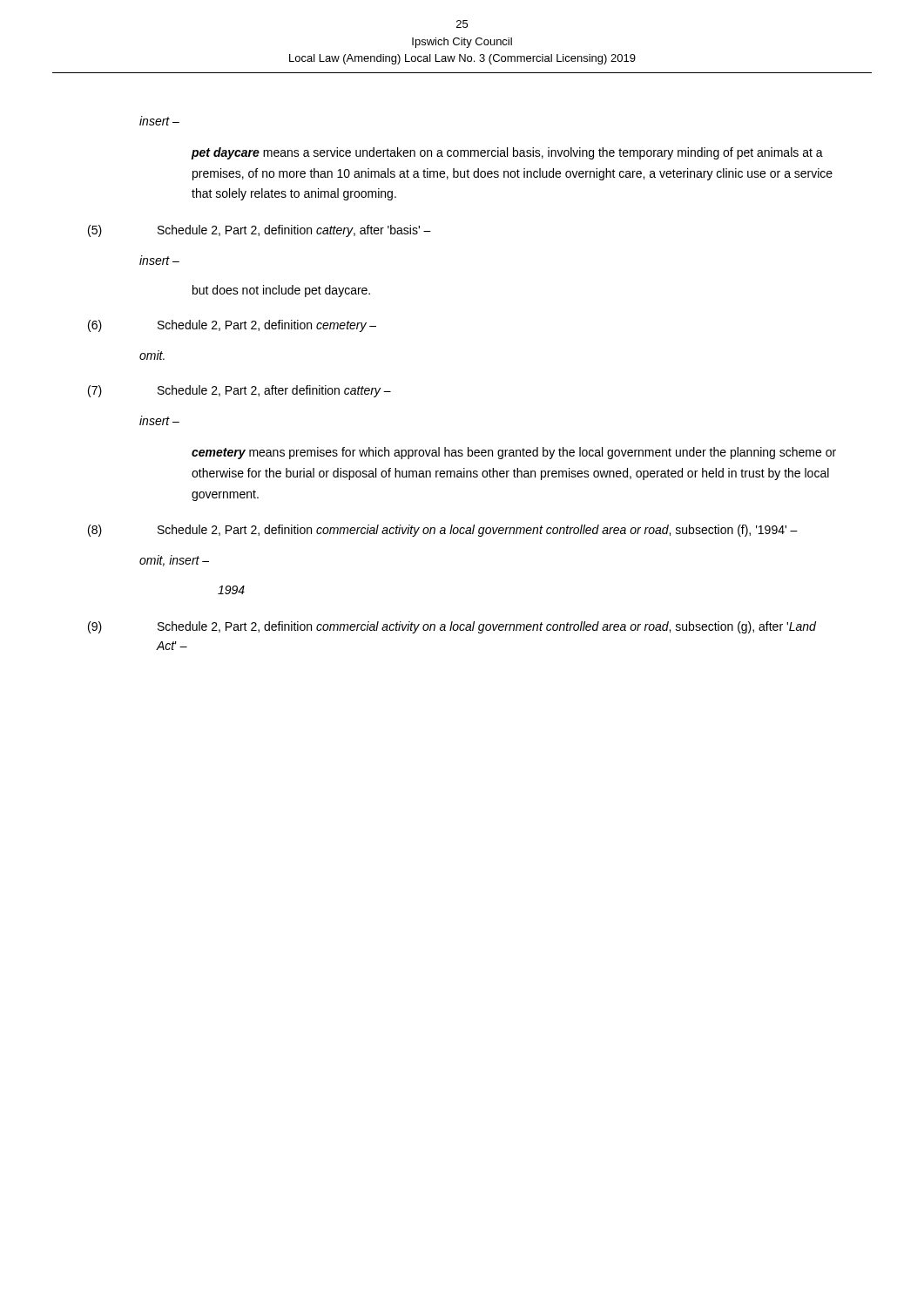Find the text that says "omit, insert –"
The width and height of the screenshot is (924, 1307).
pos(174,560)
